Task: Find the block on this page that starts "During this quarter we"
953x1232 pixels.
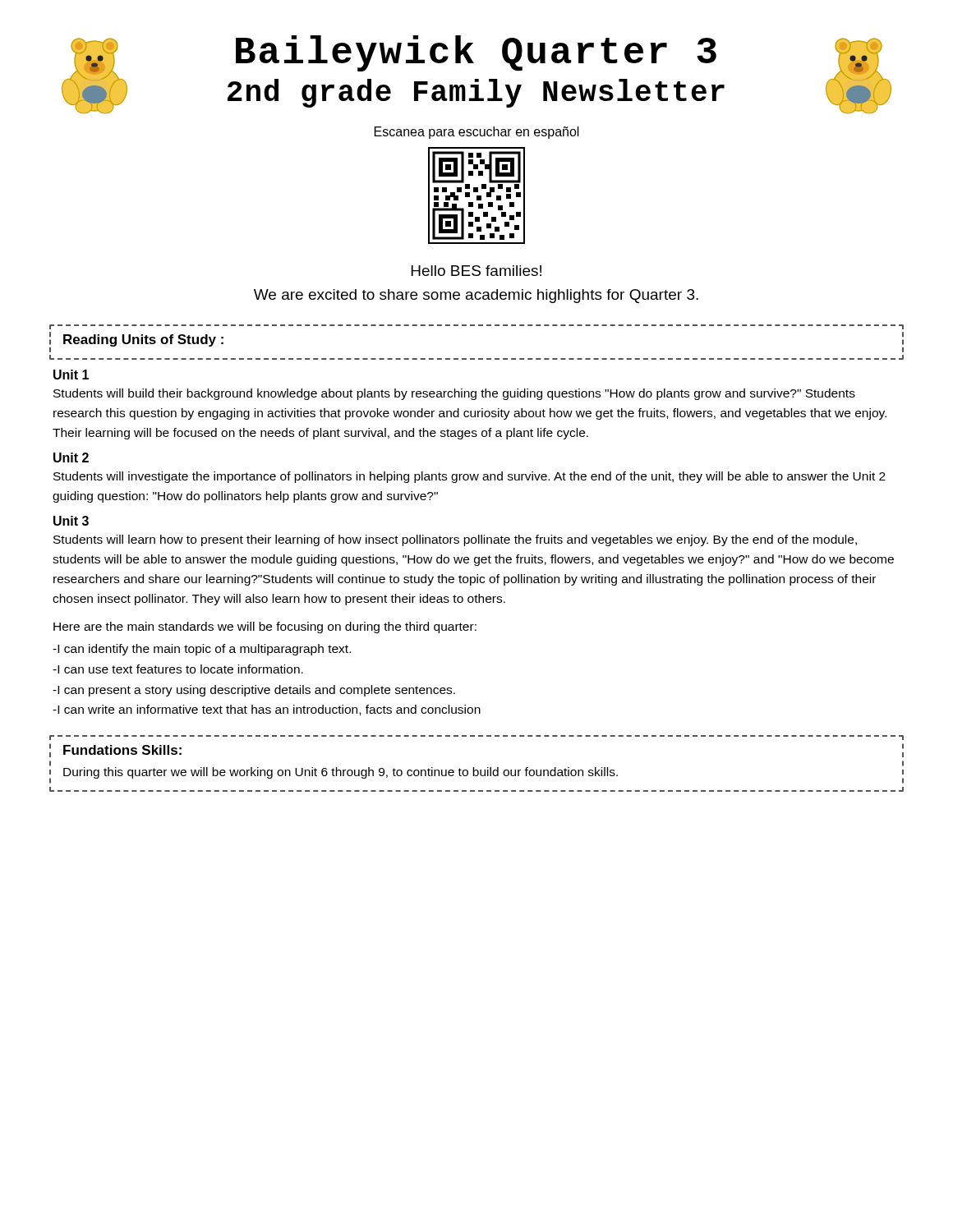Action: click(x=341, y=772)
